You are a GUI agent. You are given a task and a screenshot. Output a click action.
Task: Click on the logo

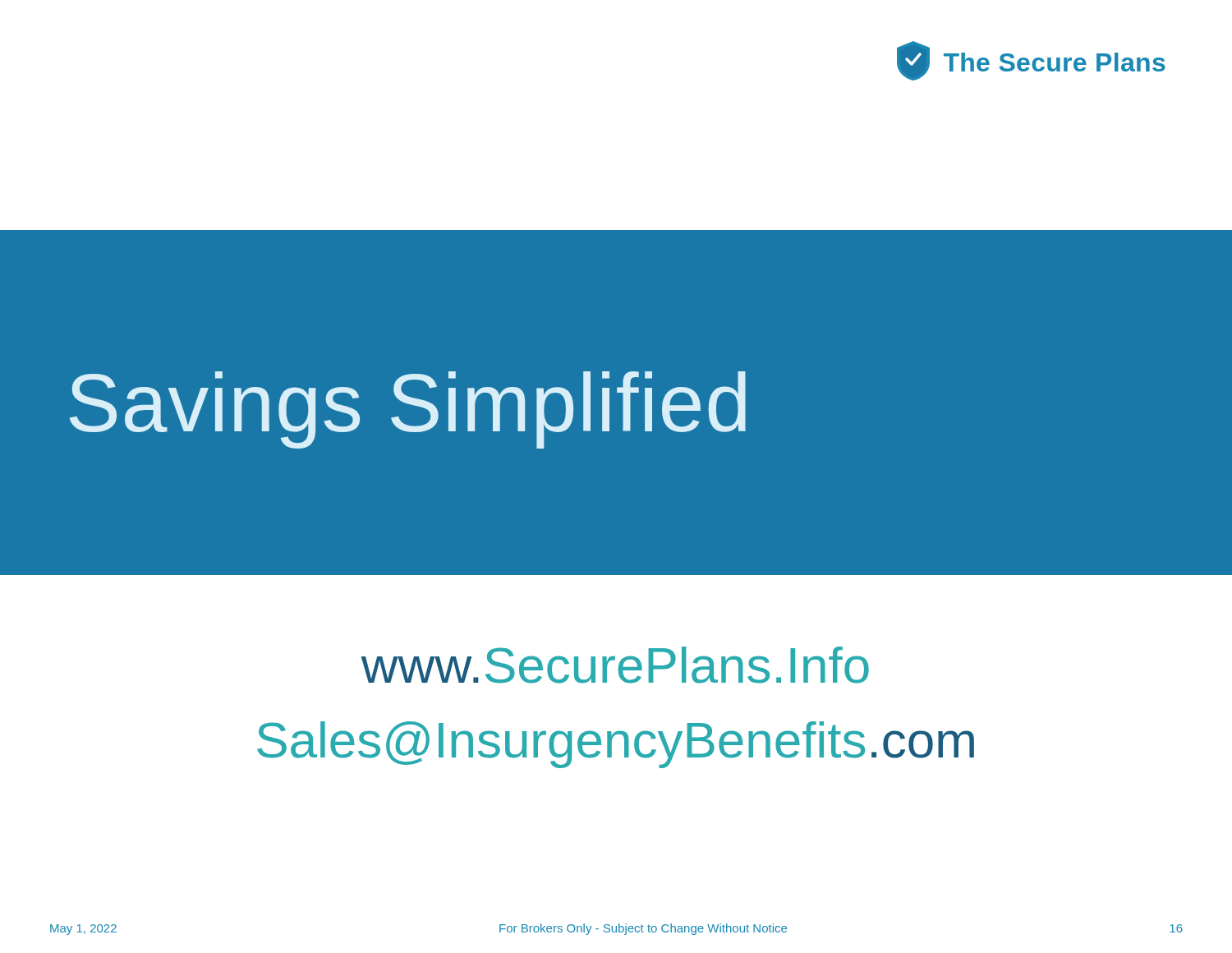(1030, 62)
